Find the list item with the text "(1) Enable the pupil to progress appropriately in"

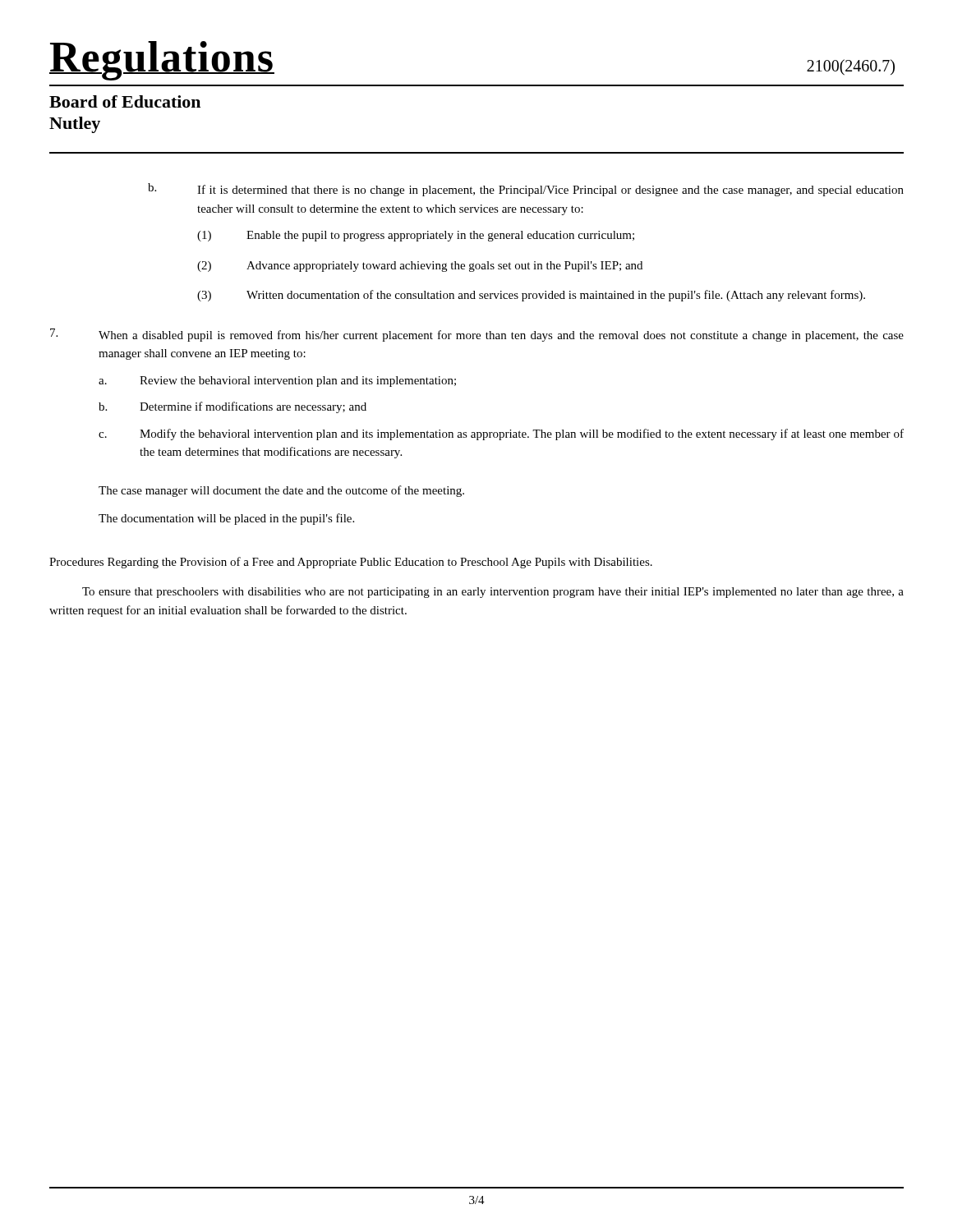point(550,235)
